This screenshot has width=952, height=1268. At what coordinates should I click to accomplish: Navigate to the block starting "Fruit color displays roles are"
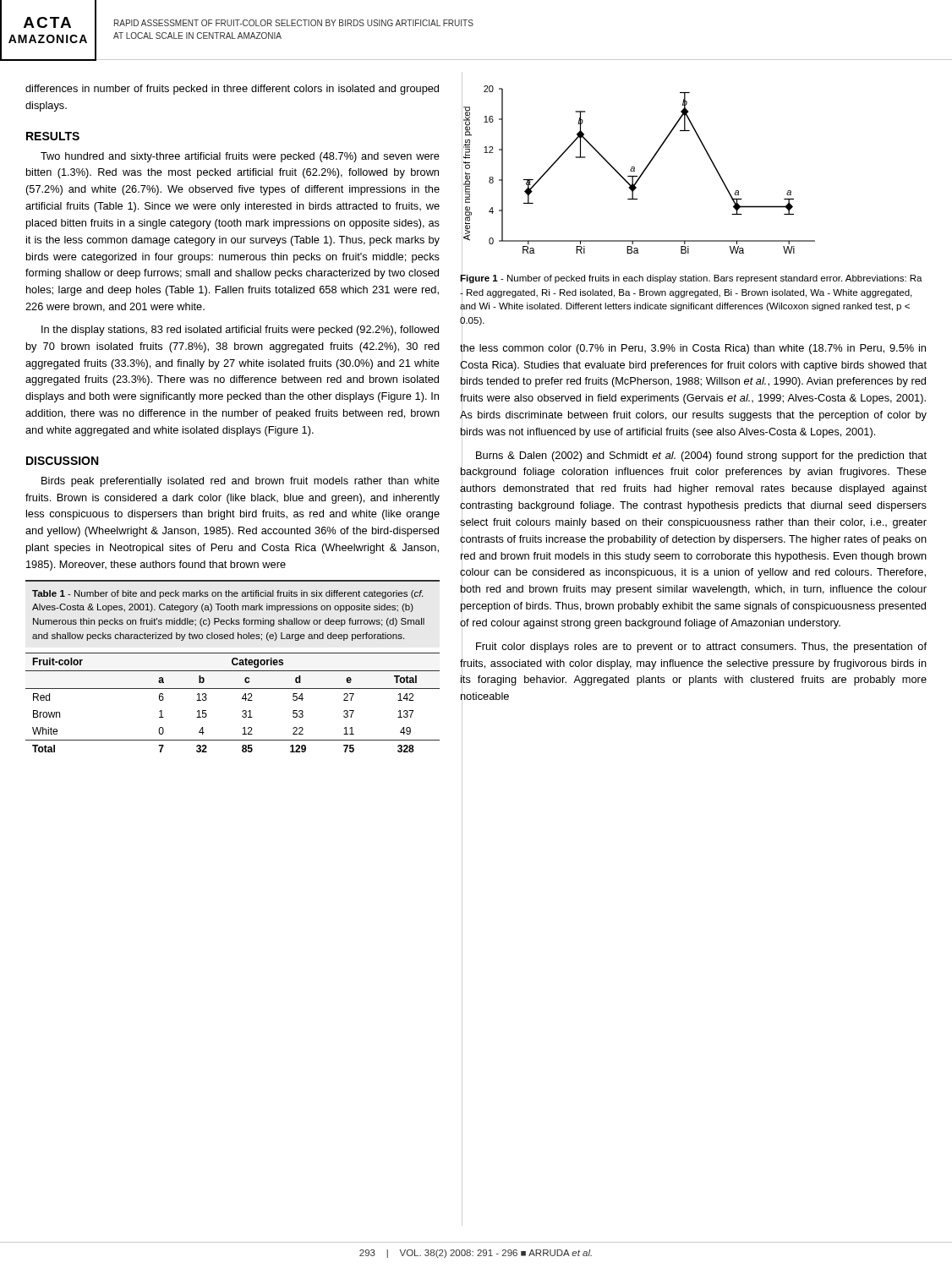693,672
